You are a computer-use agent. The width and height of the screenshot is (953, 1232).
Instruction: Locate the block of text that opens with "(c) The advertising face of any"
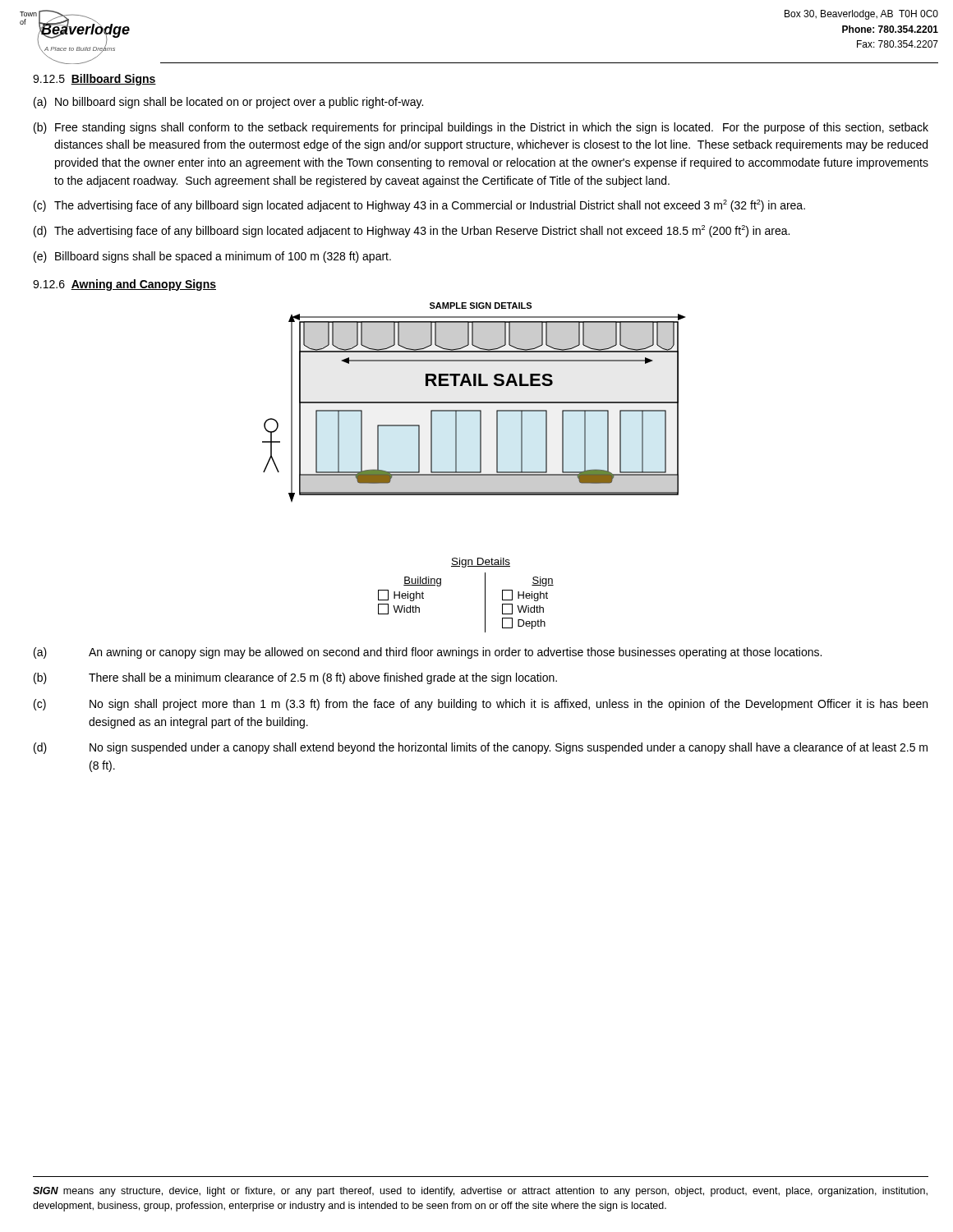(419, 206)
